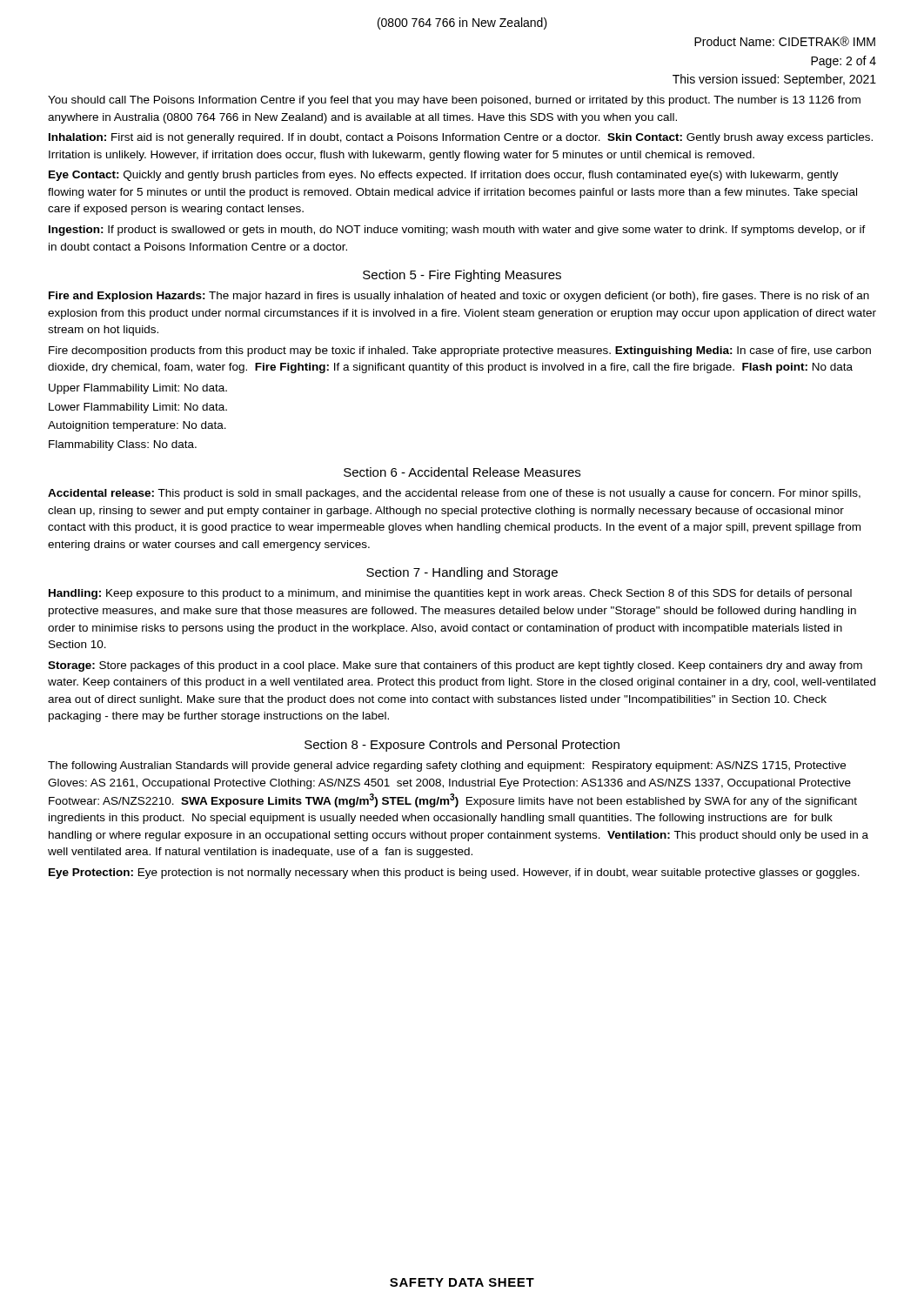The image size is (924, 1305).
Task: Point to the block beginning "The following Australian"
Action: point(458,808)
